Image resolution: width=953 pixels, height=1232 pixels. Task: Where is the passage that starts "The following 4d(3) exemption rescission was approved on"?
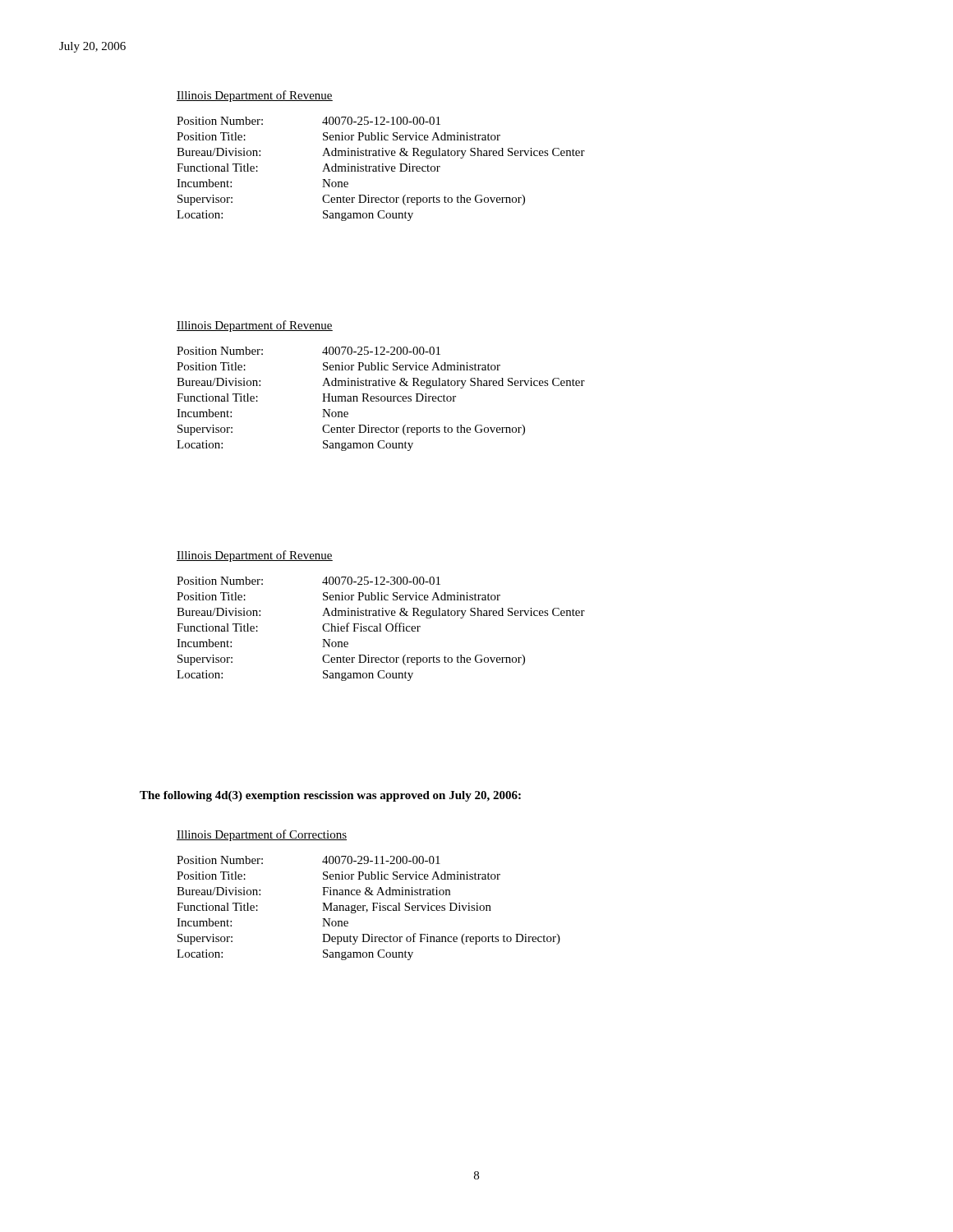[331, 795]
